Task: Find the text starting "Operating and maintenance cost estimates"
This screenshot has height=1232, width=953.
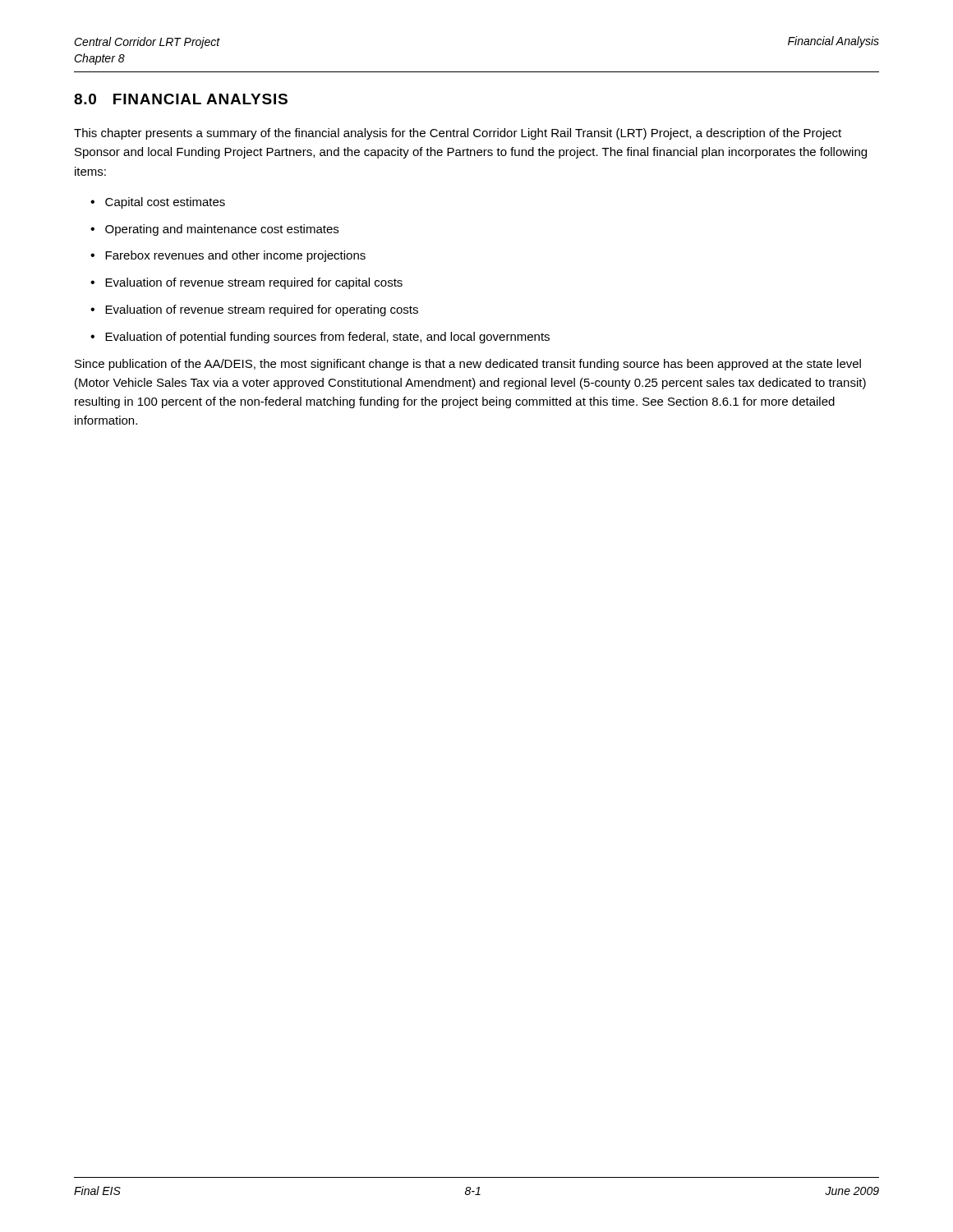Action: pos(222,228)
